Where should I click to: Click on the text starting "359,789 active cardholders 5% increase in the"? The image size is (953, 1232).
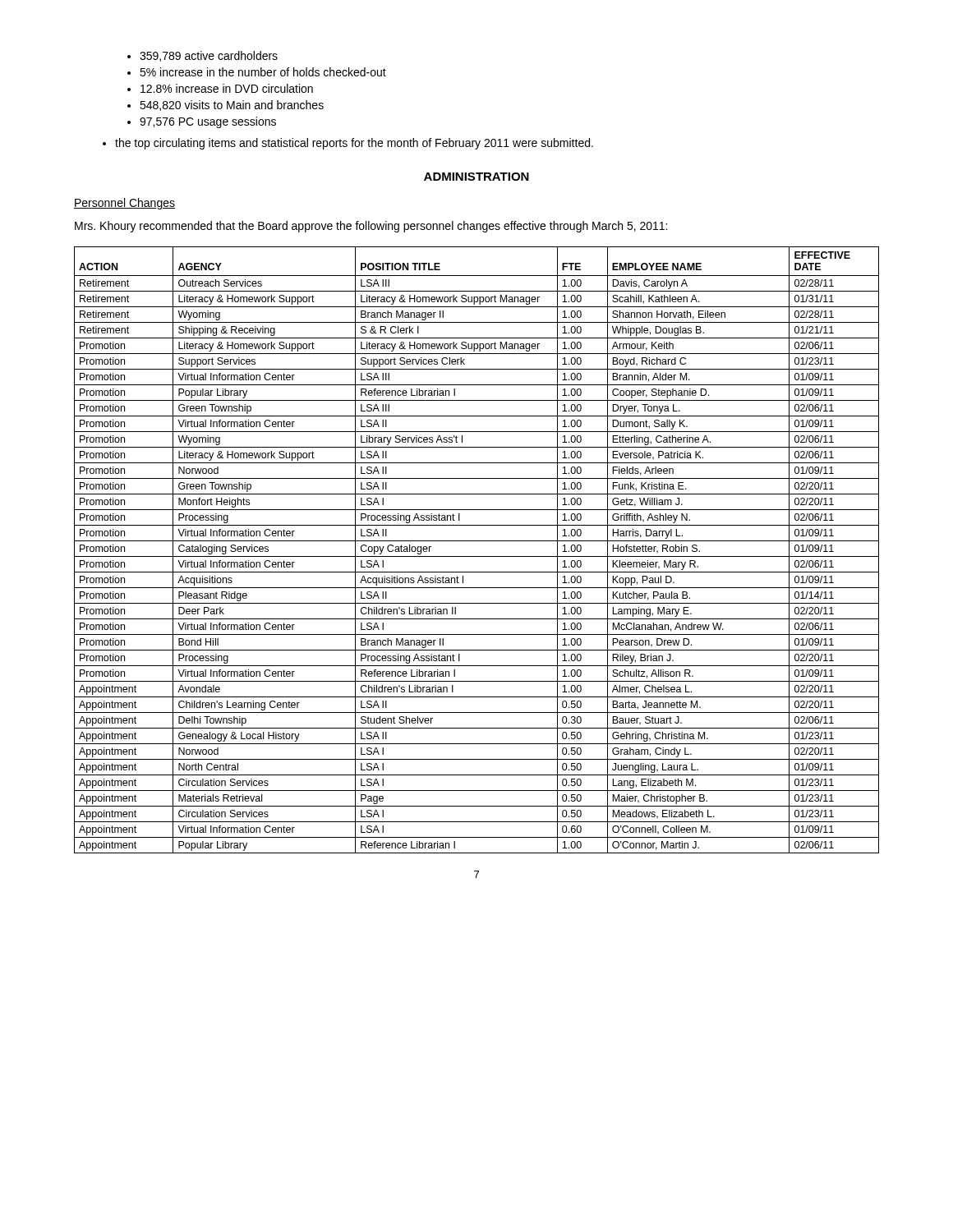[203, 56]
